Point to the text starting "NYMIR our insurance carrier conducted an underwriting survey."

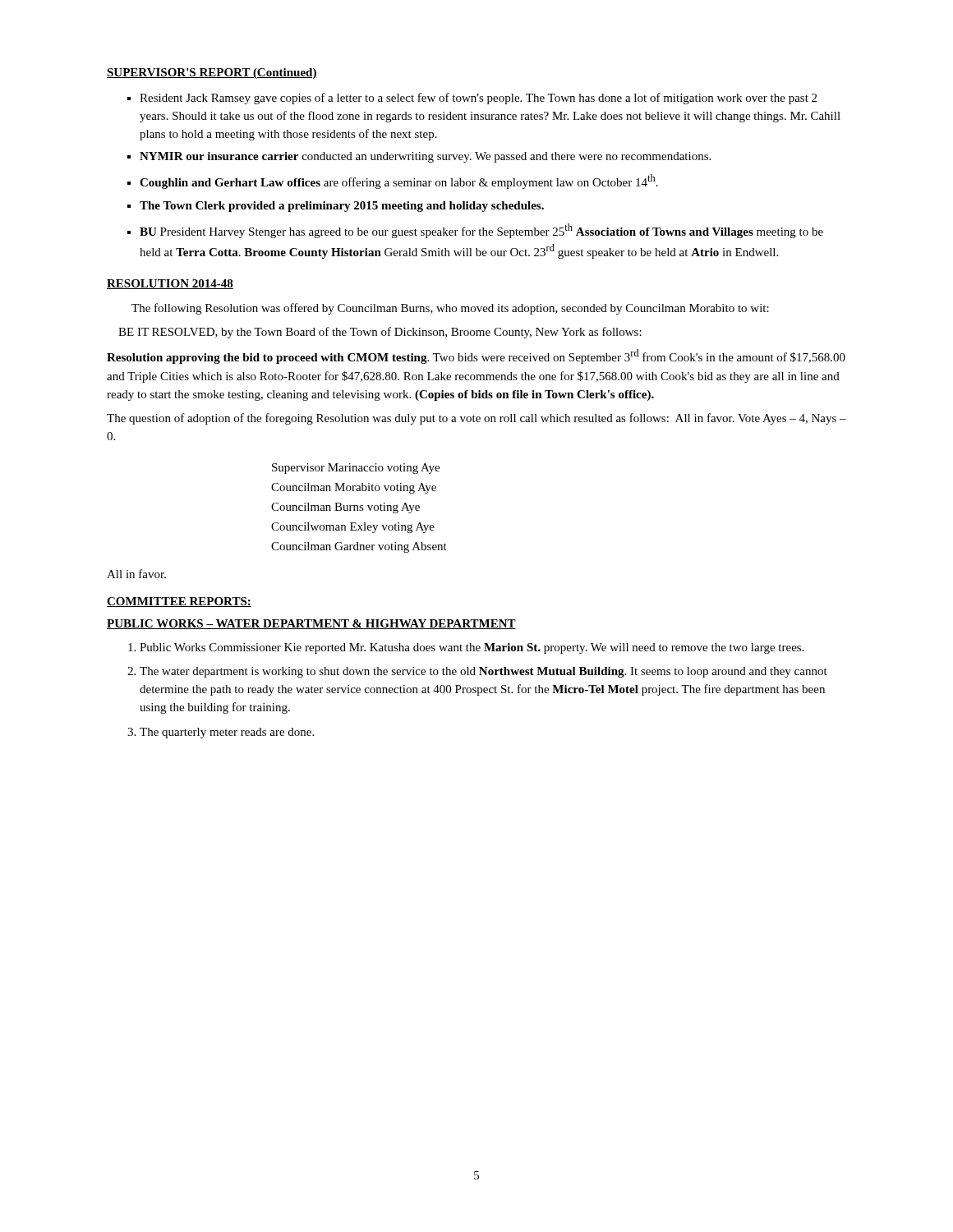426,156
